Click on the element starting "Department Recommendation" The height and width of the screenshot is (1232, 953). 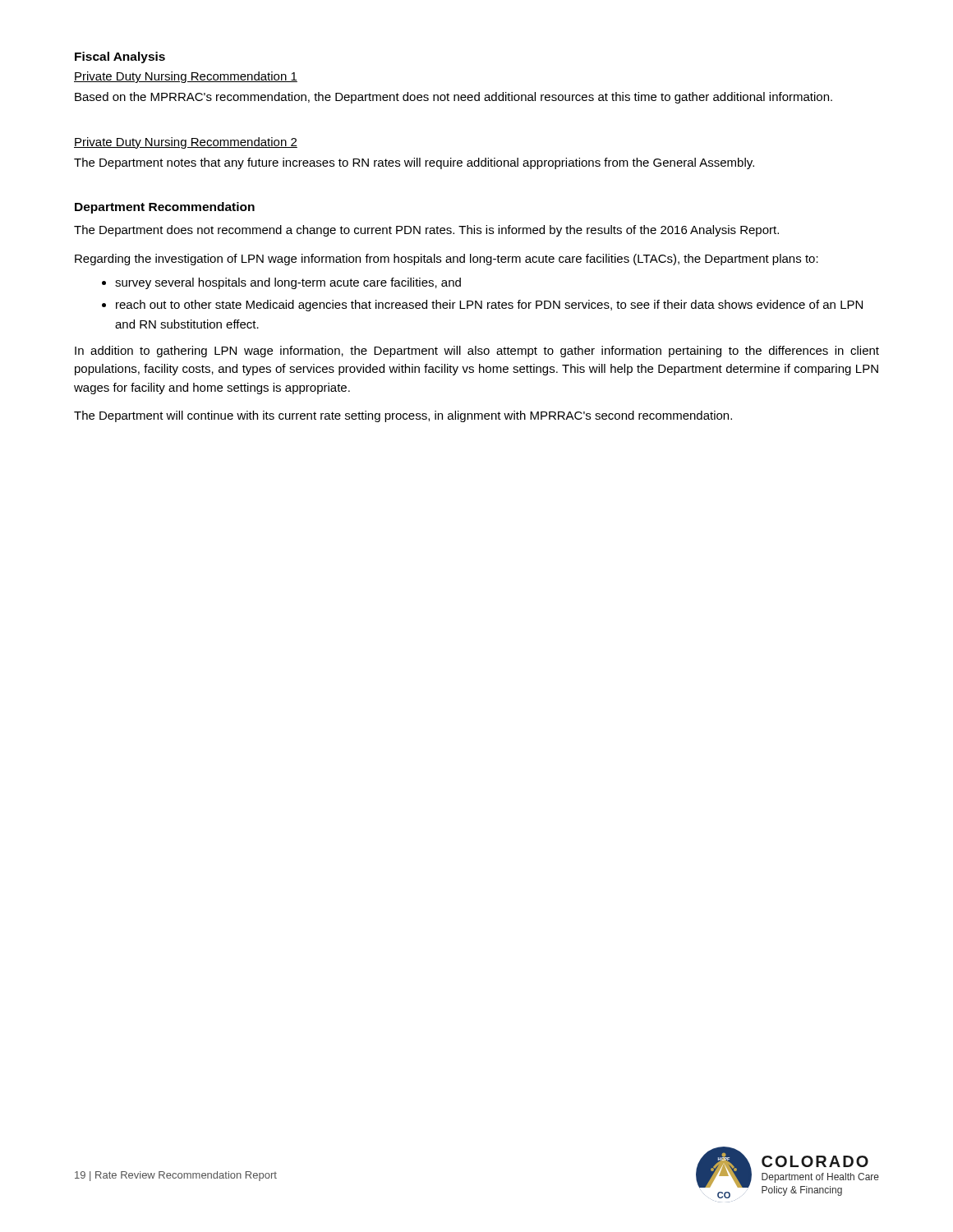click(165, 207)
